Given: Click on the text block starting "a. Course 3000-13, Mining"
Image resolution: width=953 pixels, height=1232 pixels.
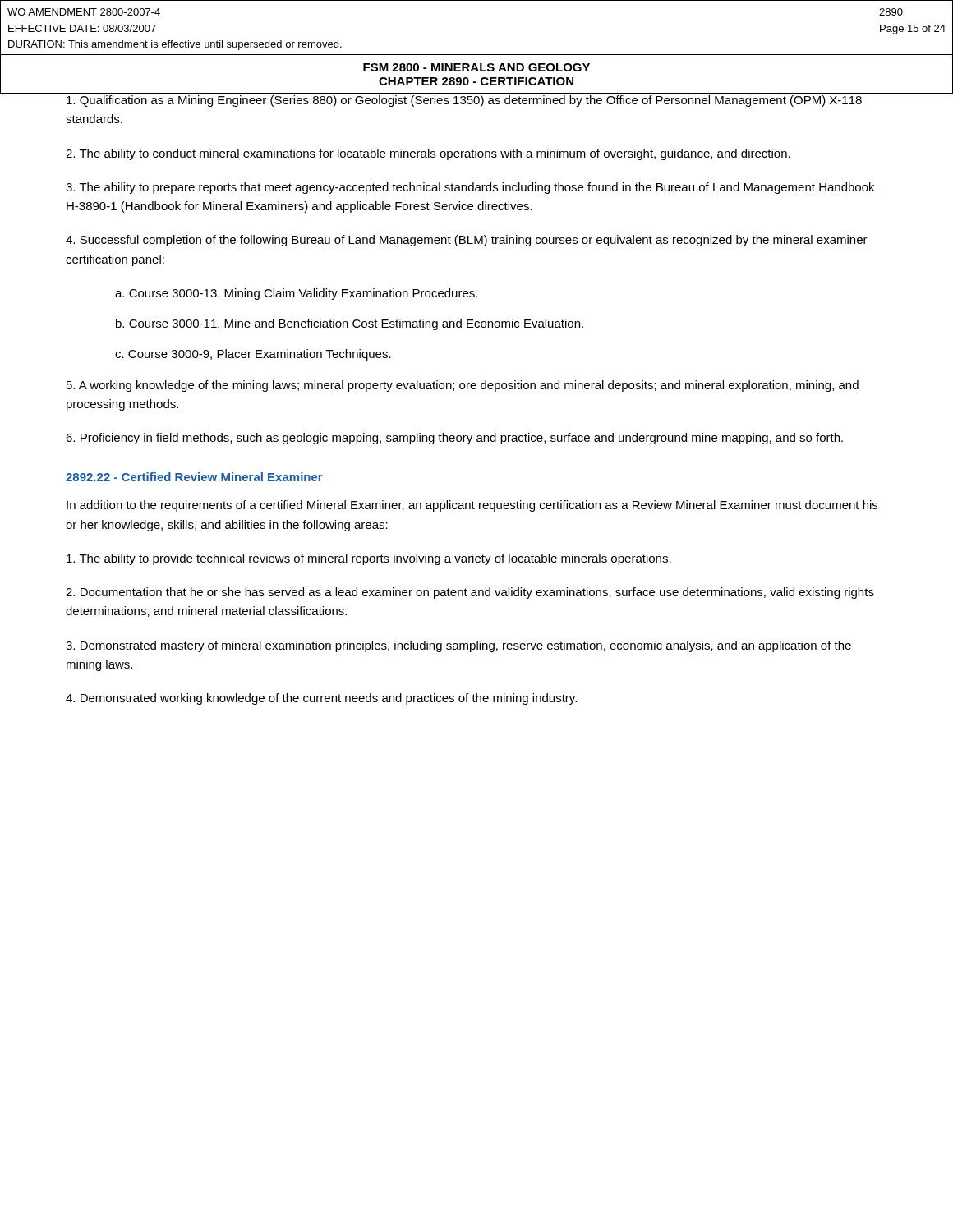Looking at the screenshot, I should [297, 293].
